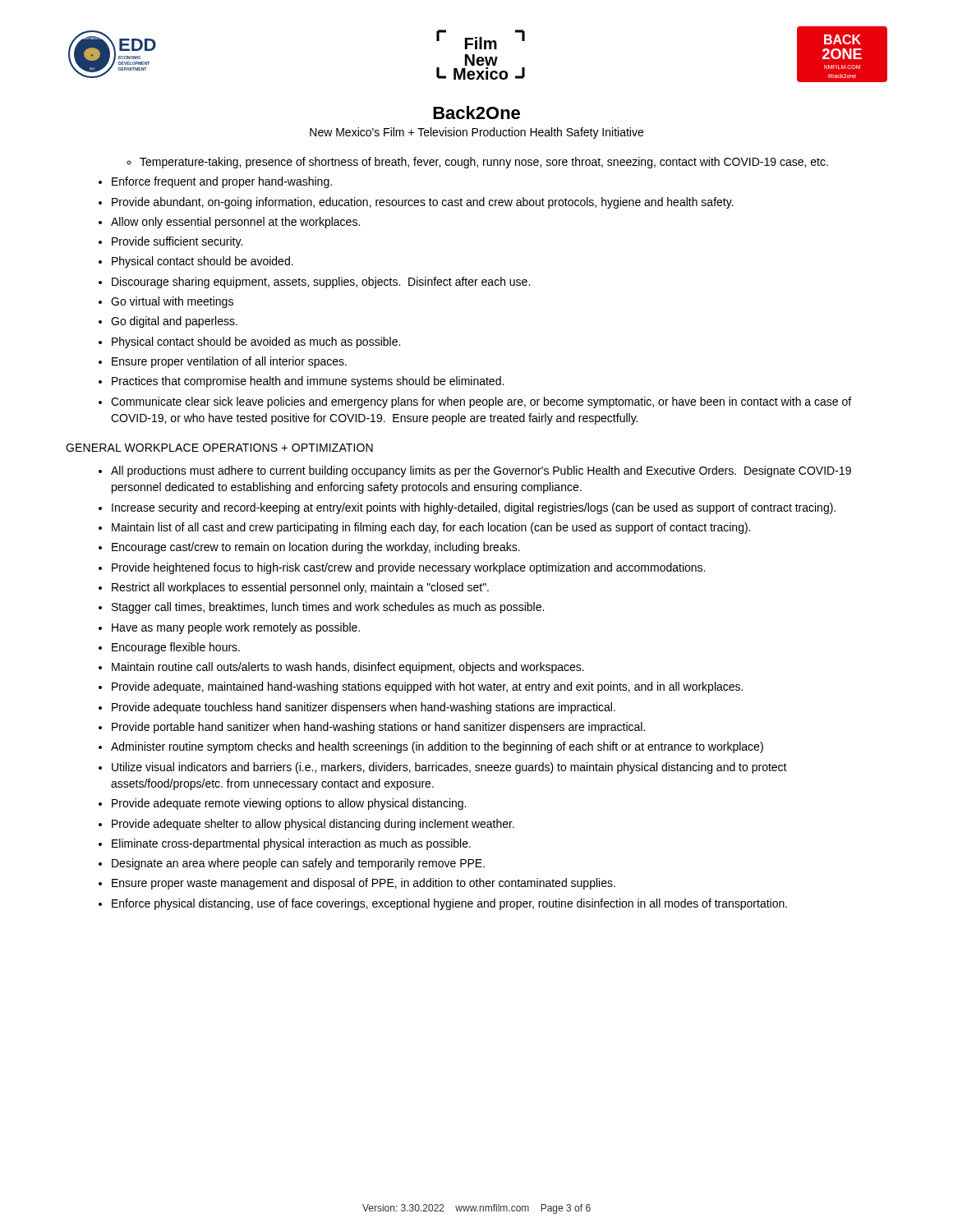This screenshot has height=1232, width=953.
Task: Locate the element starting "All productions must adhere to current building occupancy"
Action: pyautogui.click(x=481, y=479)
